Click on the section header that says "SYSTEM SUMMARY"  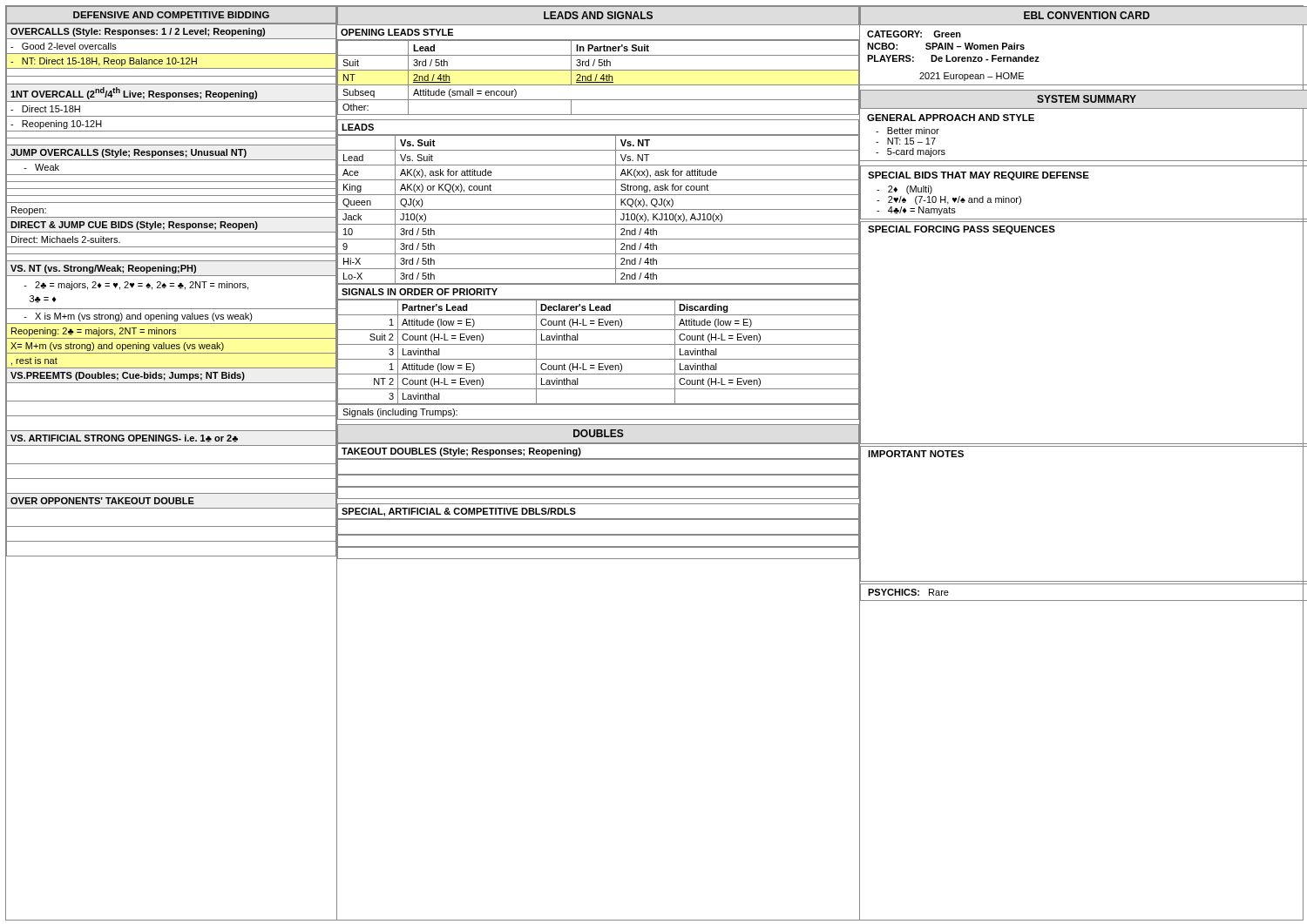tap(1087, 99)
